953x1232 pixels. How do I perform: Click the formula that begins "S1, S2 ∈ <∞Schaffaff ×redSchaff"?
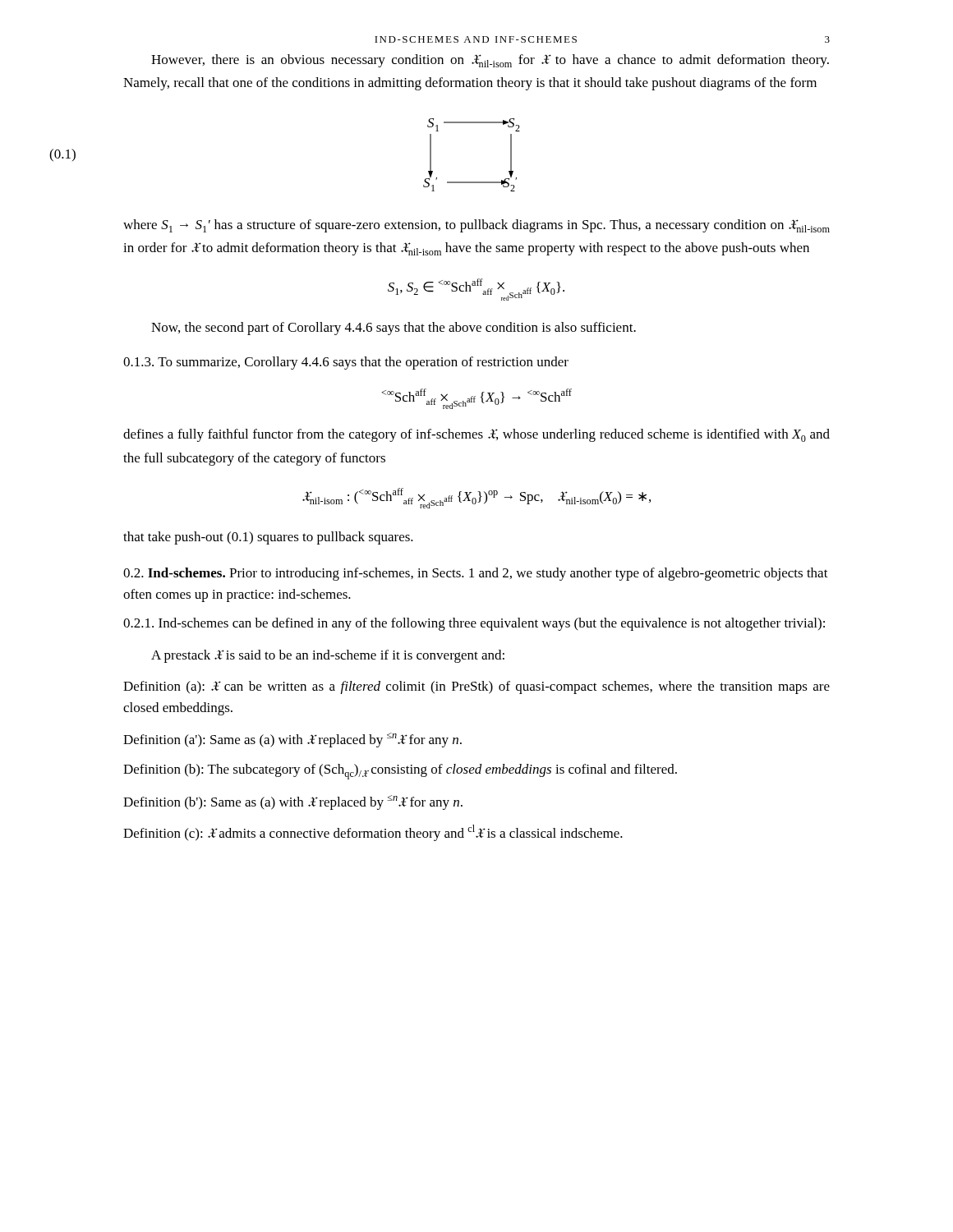476,289
